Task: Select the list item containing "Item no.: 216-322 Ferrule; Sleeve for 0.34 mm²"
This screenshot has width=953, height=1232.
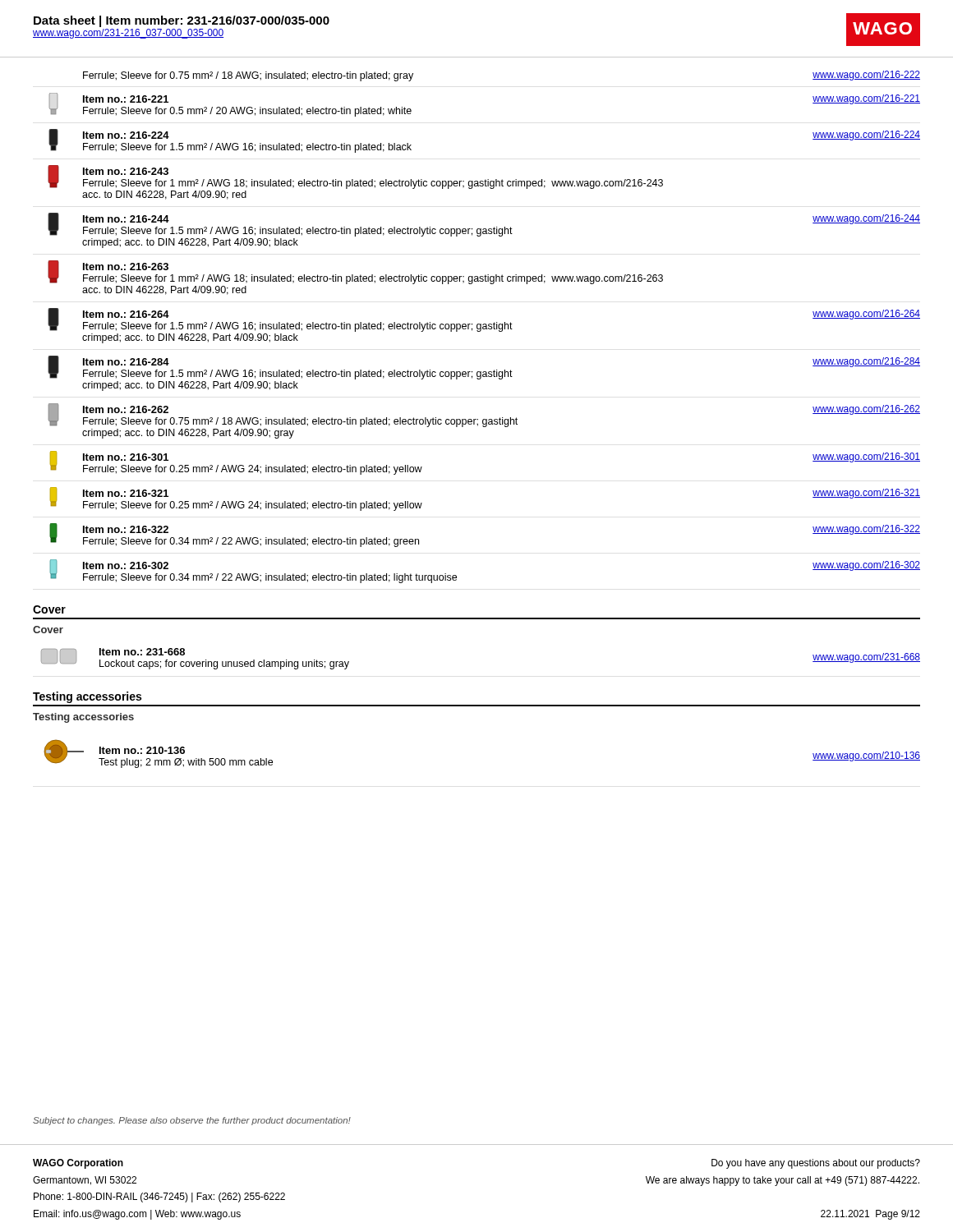Action: tap(147, 532)
